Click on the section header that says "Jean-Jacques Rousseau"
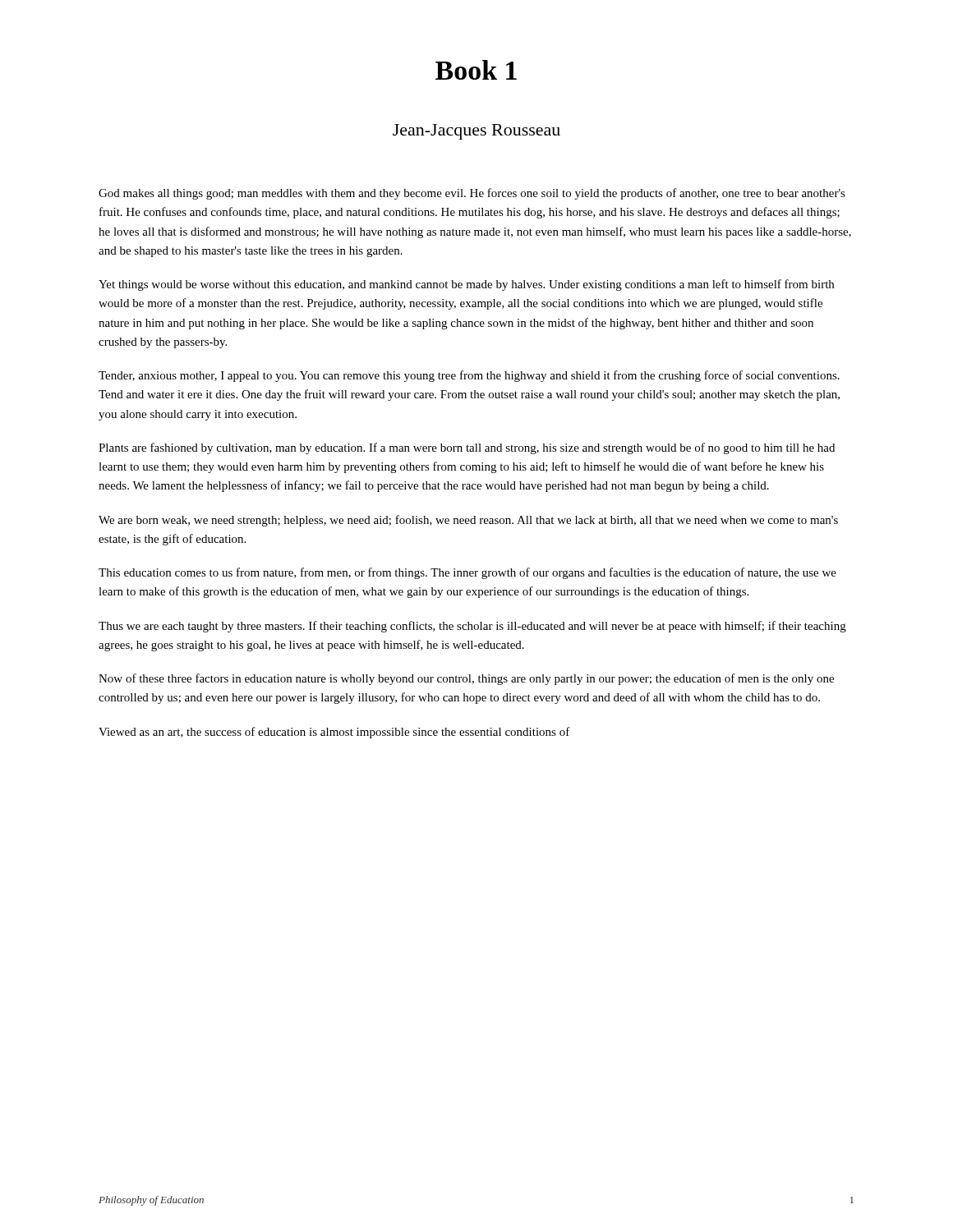Screen dimensions: 1232x953 [x=476, y=129]
